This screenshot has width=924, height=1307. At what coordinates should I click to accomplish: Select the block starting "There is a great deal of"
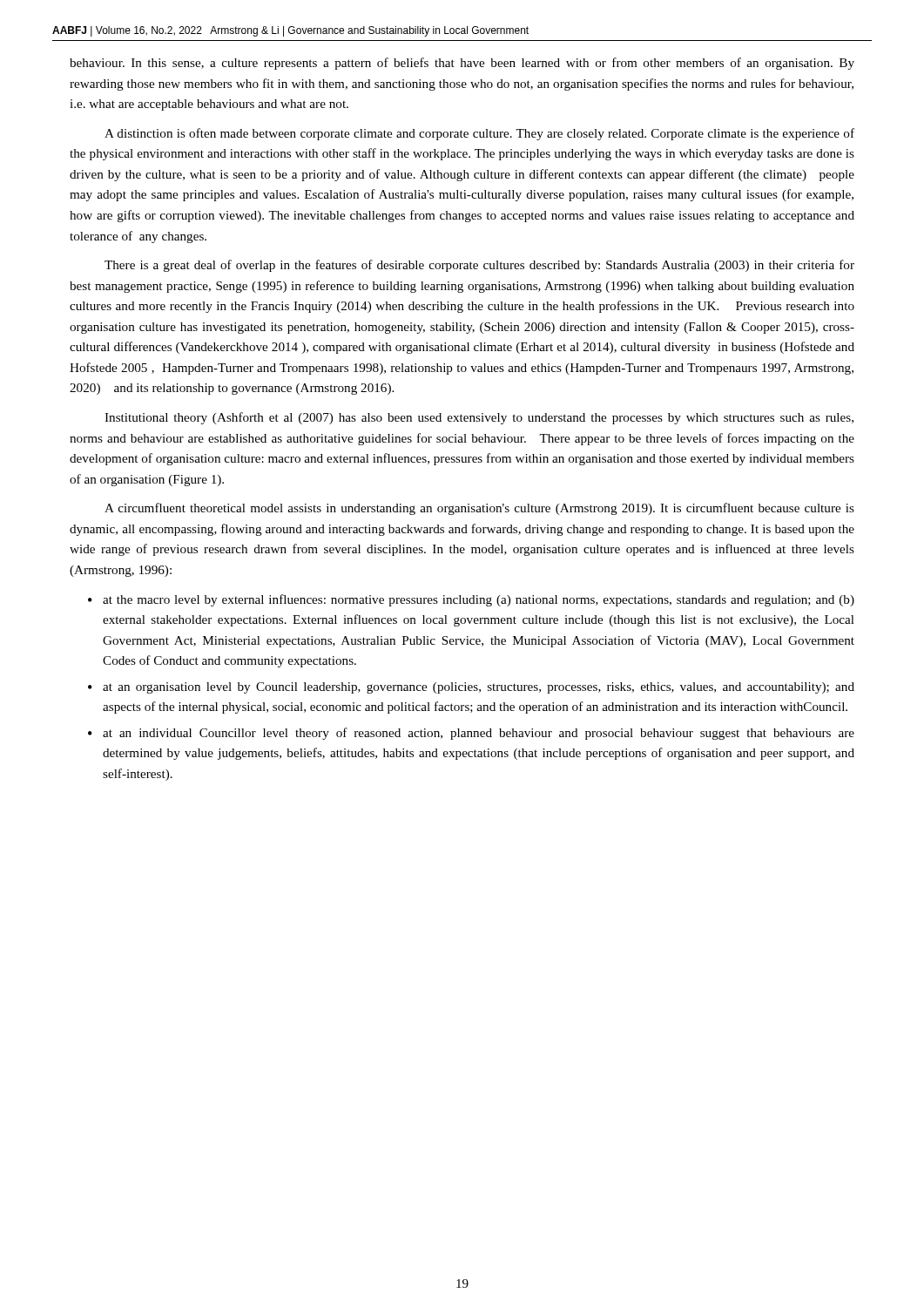coord(462,326)
